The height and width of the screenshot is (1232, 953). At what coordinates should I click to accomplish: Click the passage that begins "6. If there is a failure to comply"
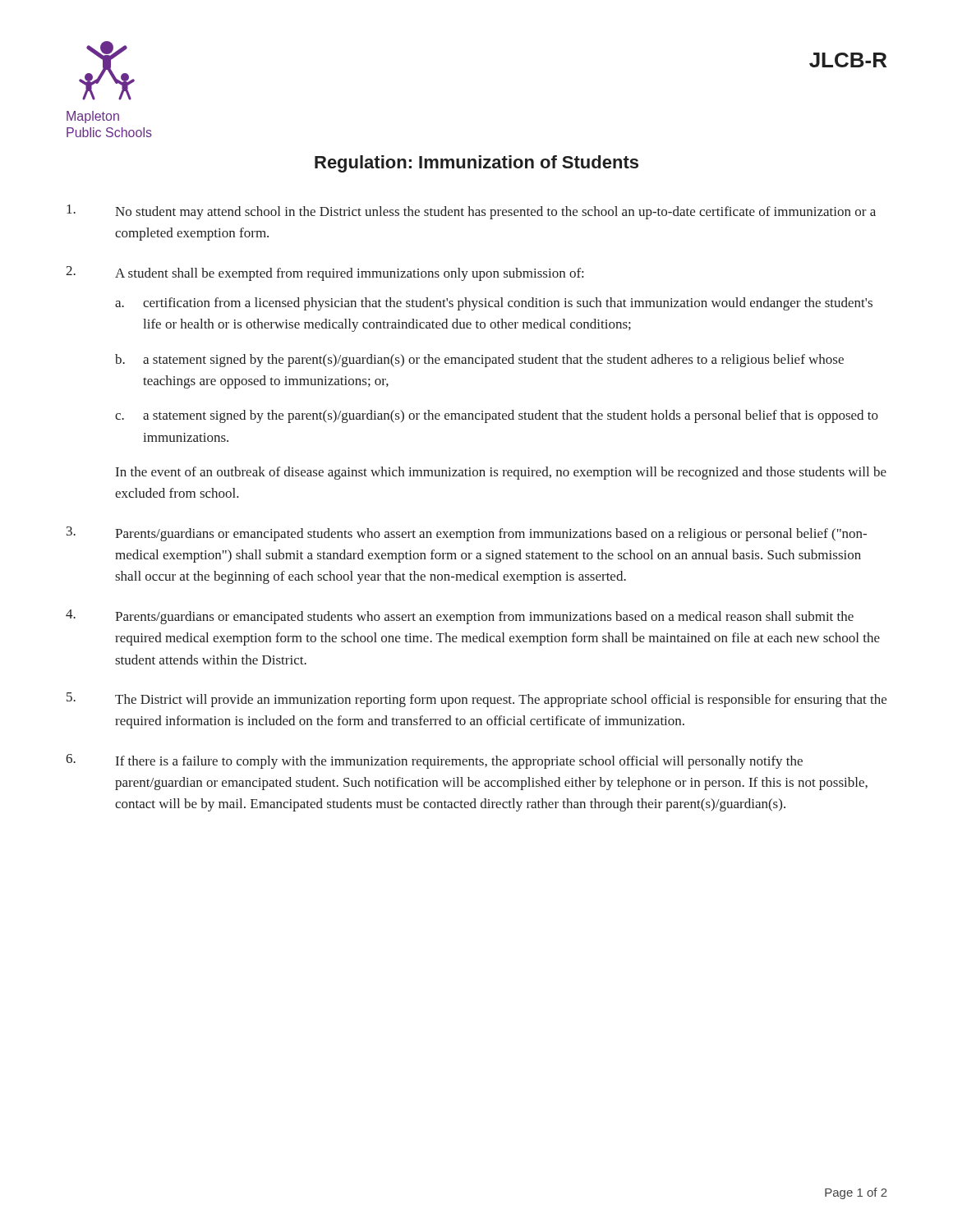[476, 783]
